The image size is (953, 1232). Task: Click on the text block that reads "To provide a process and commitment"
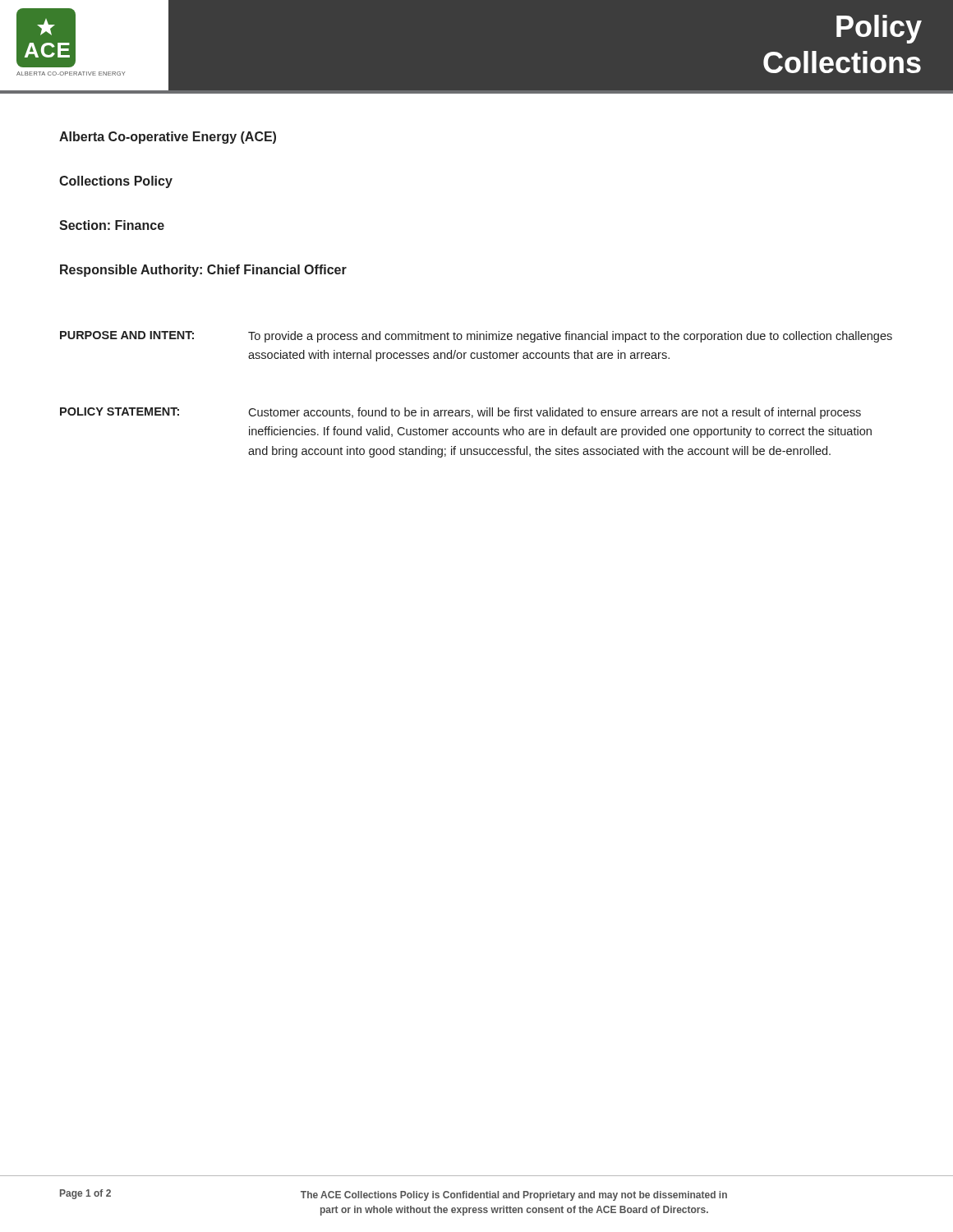click(x=570, y=346)
